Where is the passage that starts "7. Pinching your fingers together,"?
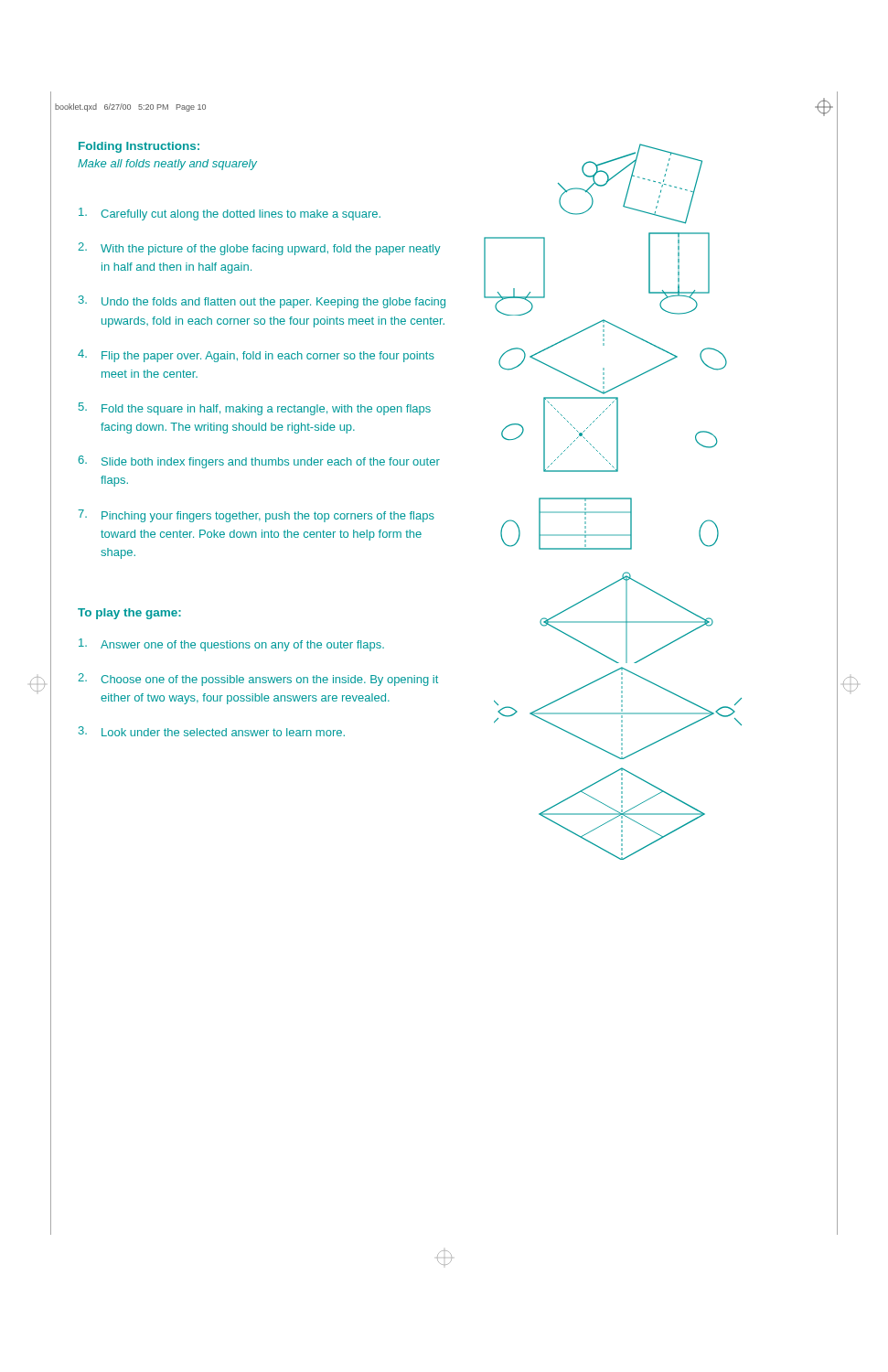 click(x=263, y=534)
